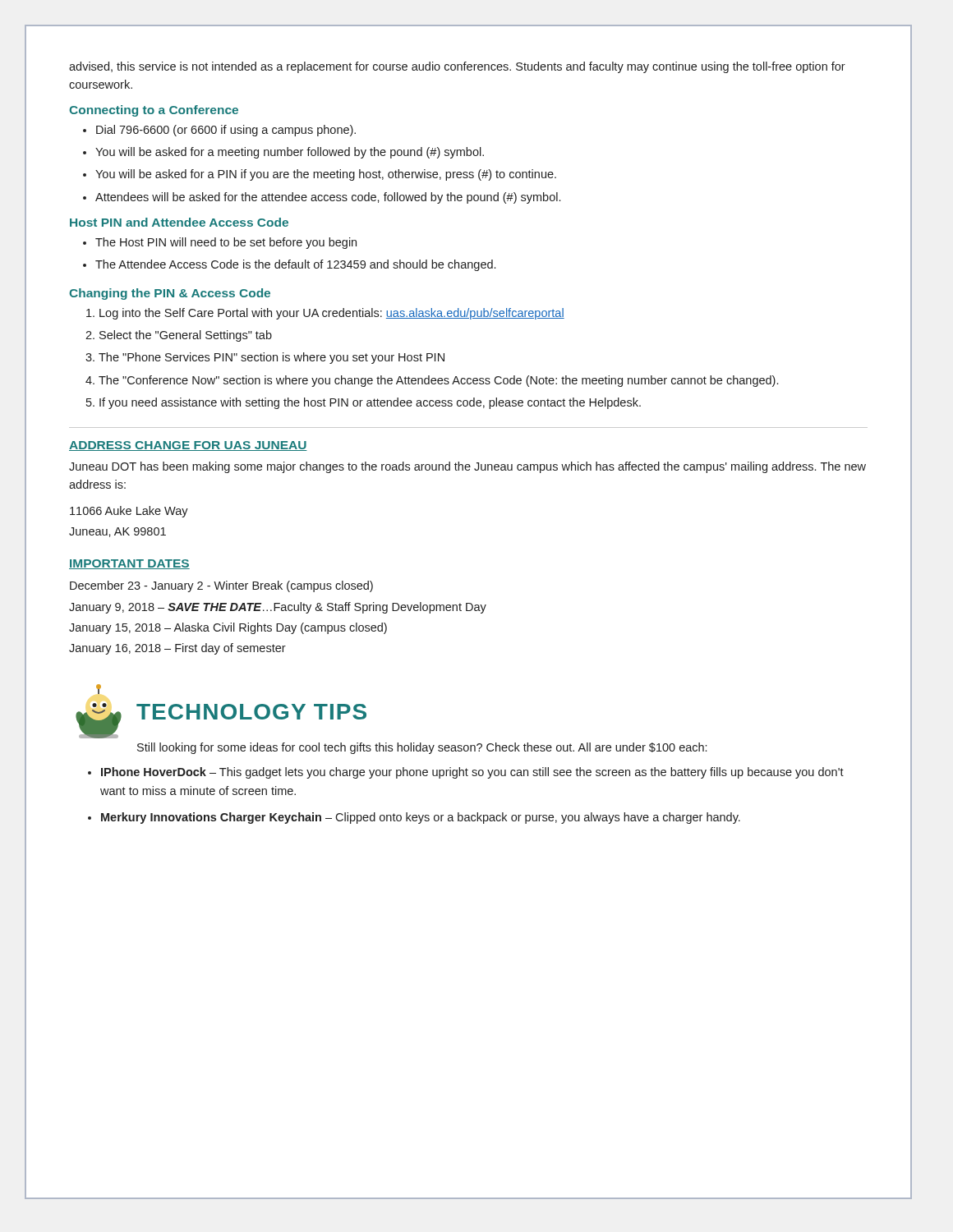Click on the region starting "ADDRESS CHANGE FOR"
This screenshot has width=953, height=1232.
coord(188,446)
